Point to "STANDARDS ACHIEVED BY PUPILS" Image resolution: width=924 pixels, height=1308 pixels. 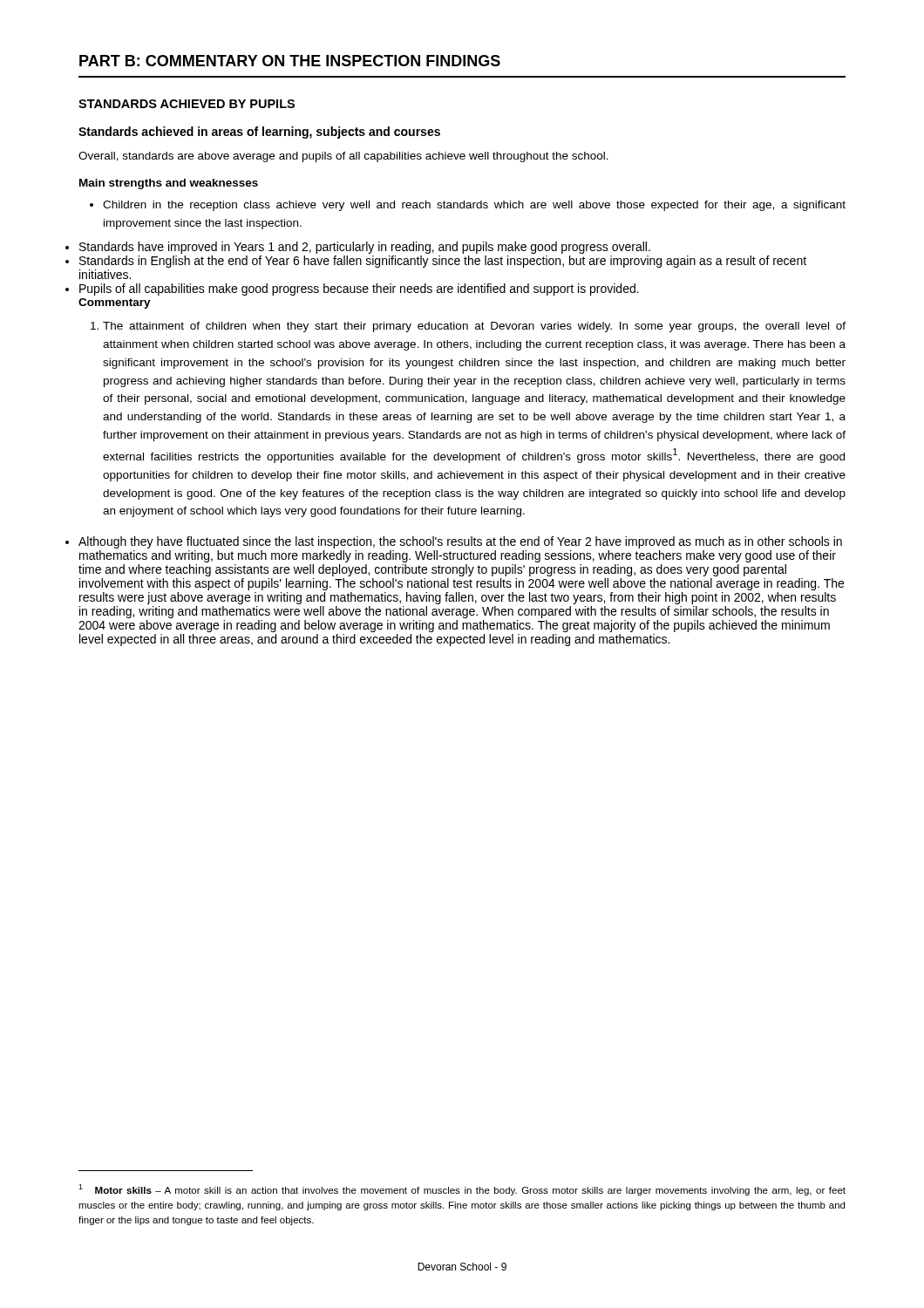pyautogui.click(x=187, y=104)
